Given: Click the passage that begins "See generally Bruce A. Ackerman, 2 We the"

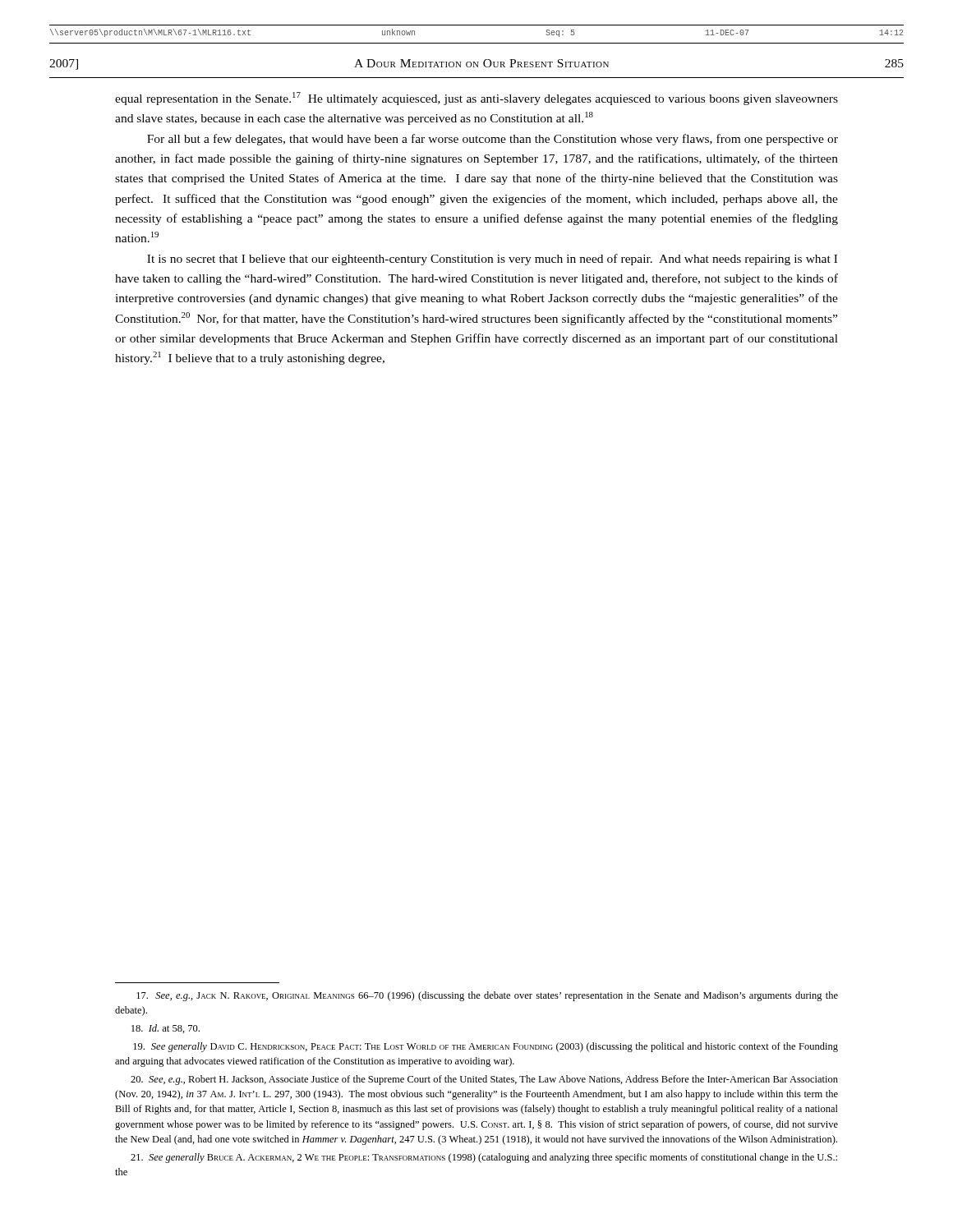Looking at the screenshot, I should pyautogui.click(x=476, y=1164).
